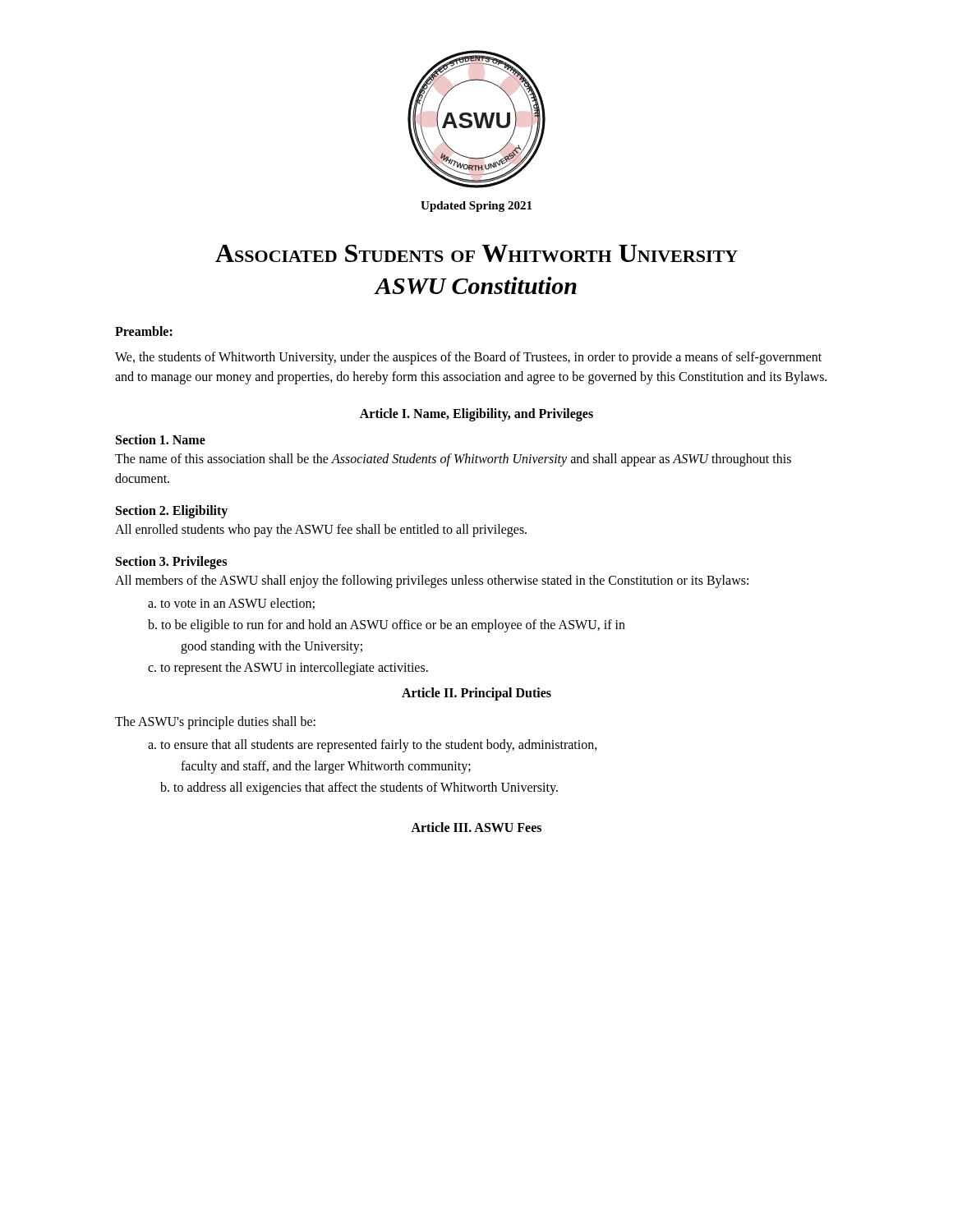The image size is (953, 1232).
Task: Click on the text block starting "Associated Students of"
Action: pyautogui.click(x=476, y=253)
